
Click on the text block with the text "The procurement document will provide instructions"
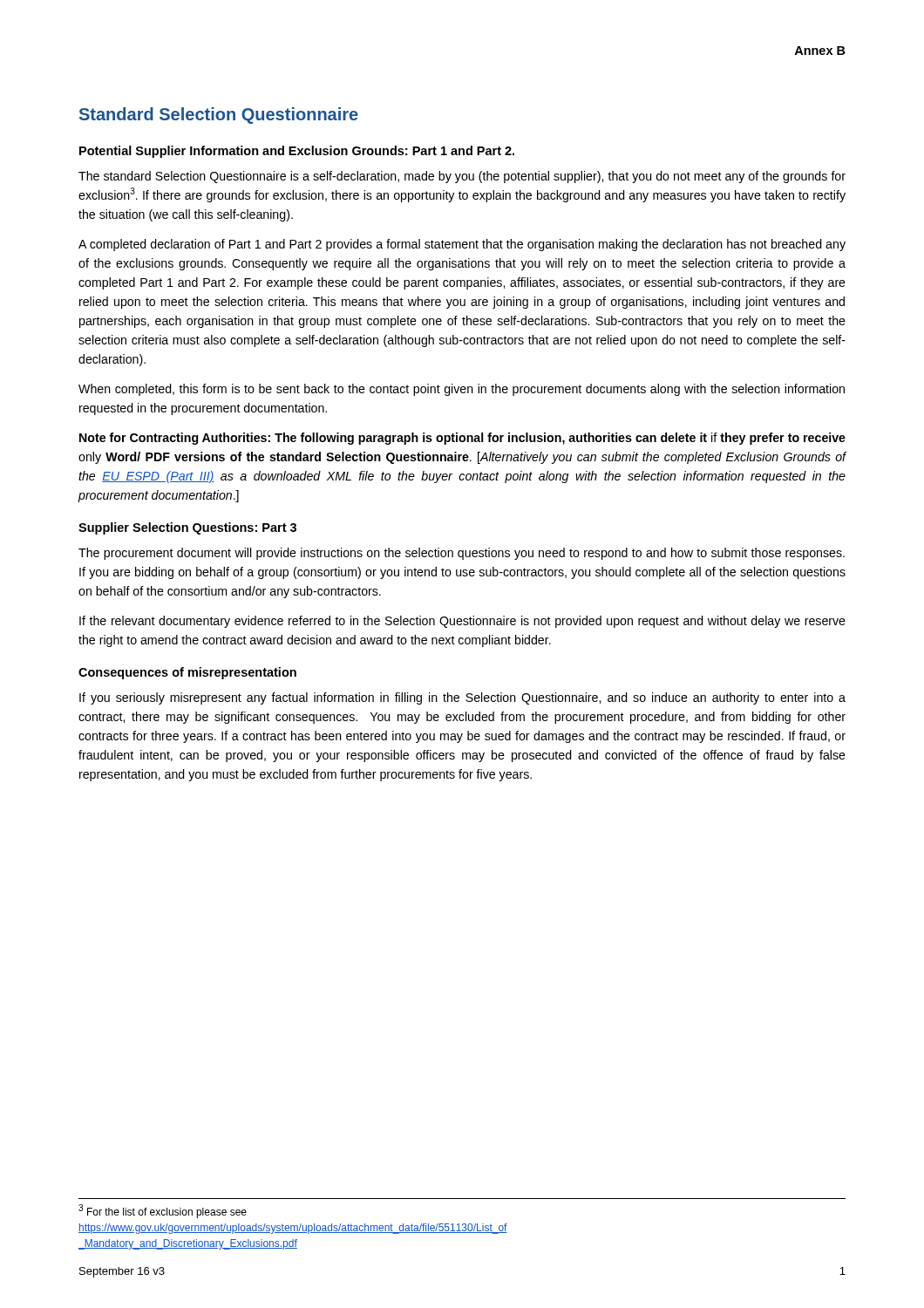(x=462, y=572)
